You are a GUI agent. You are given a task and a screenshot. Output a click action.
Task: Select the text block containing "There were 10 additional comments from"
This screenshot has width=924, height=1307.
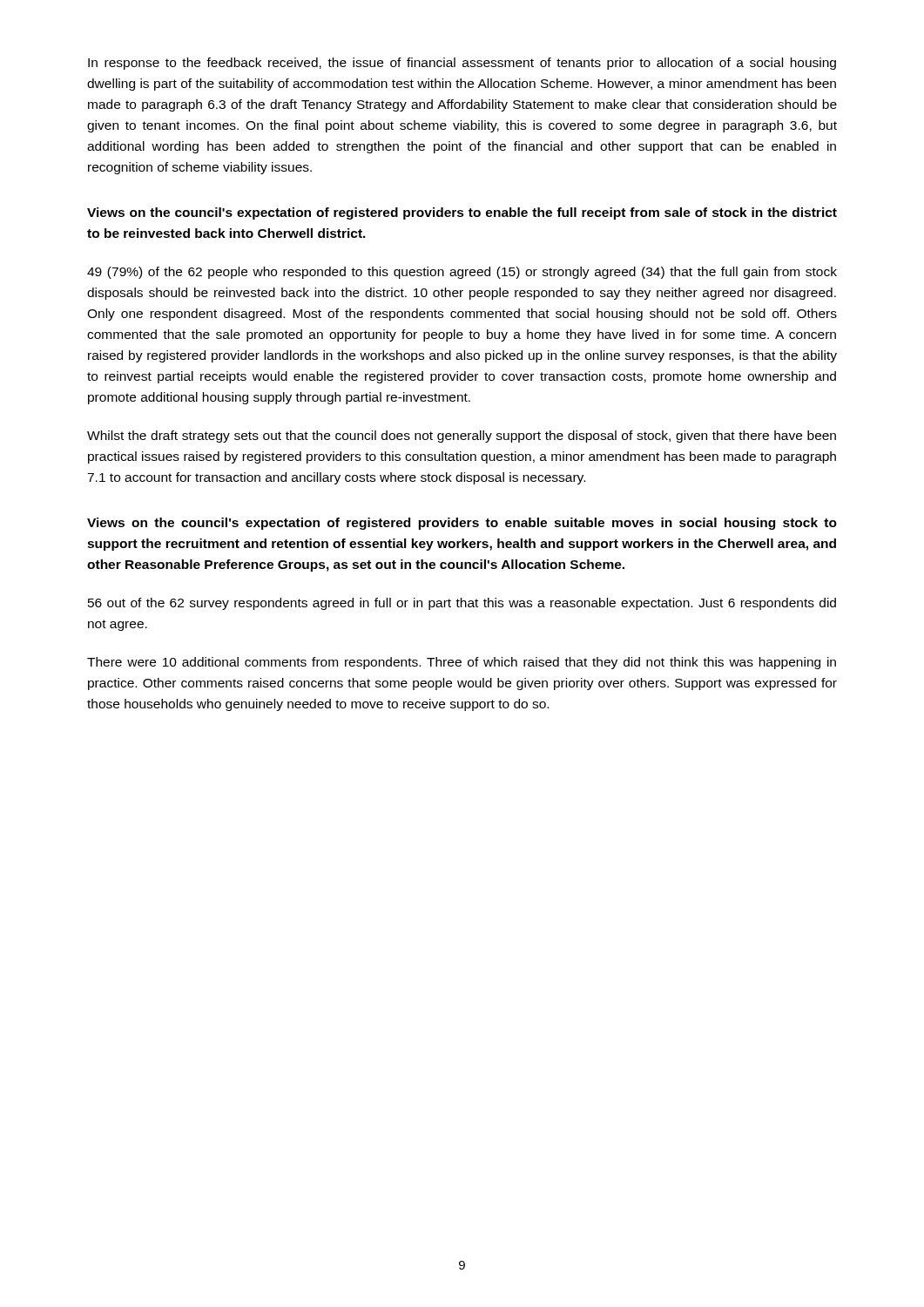(x=462, y=683)
